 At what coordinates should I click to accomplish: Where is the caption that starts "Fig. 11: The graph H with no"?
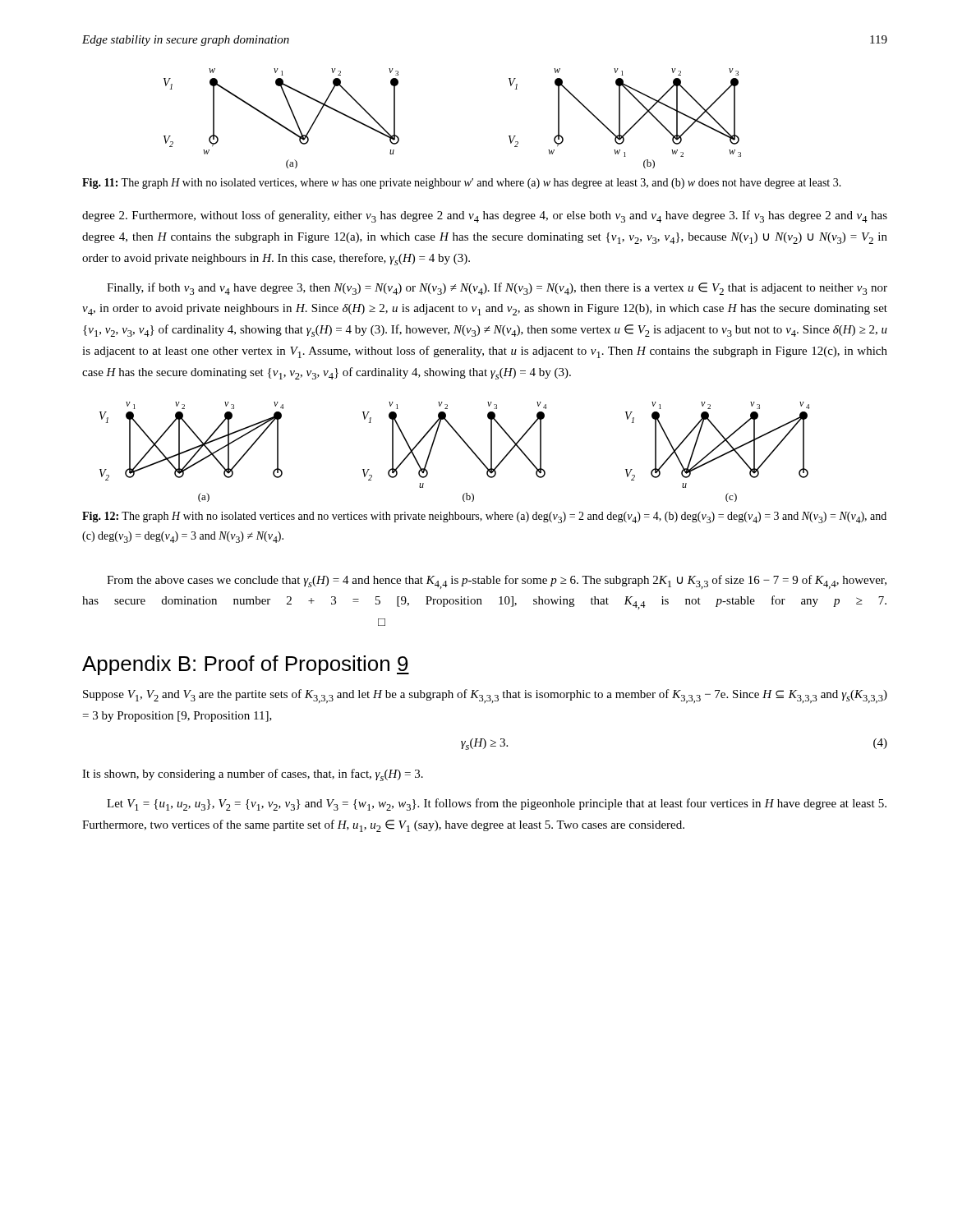tap(462, 183)
